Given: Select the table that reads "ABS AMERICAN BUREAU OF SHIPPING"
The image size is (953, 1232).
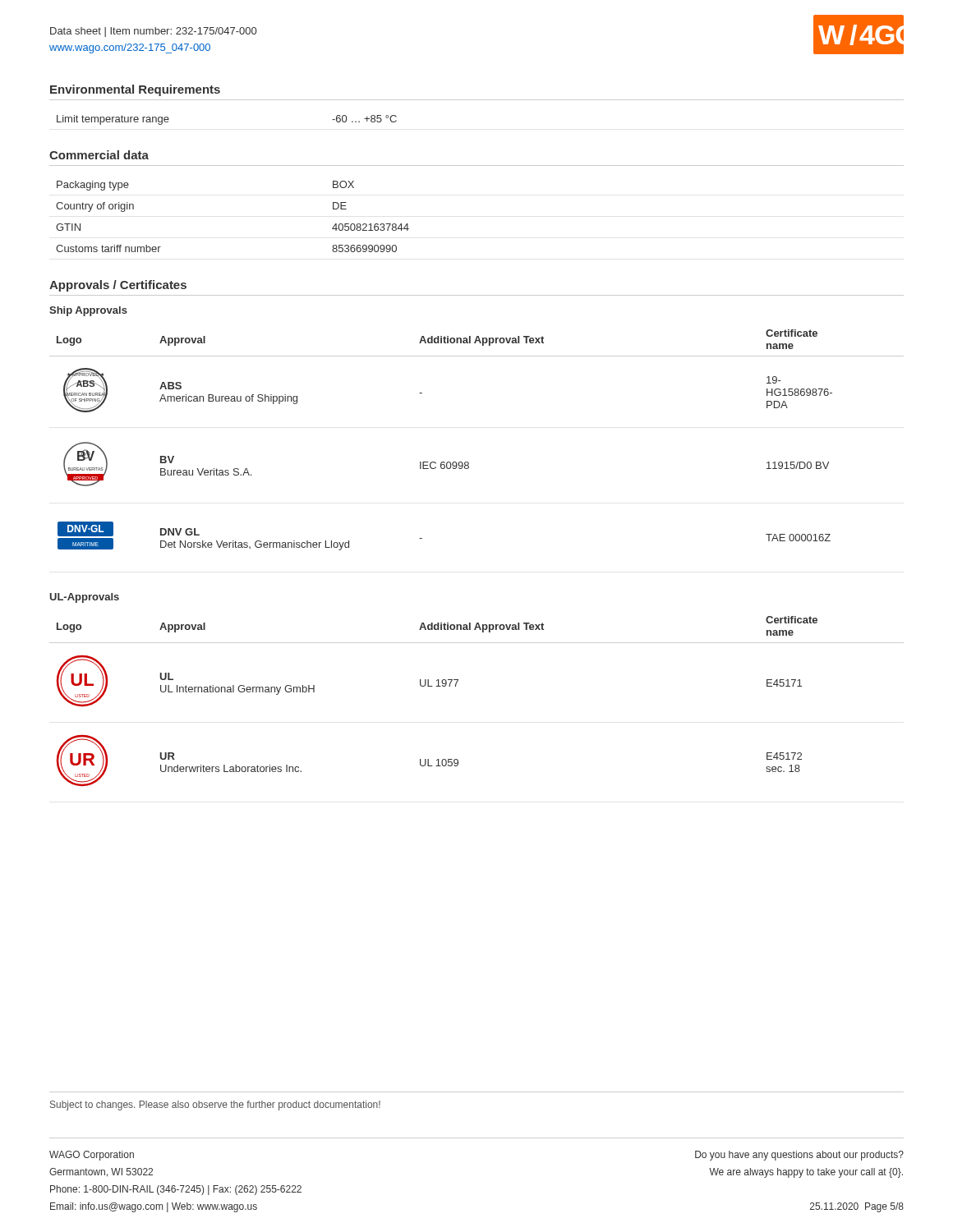Looking at the screenshot, I should (476, 448).
